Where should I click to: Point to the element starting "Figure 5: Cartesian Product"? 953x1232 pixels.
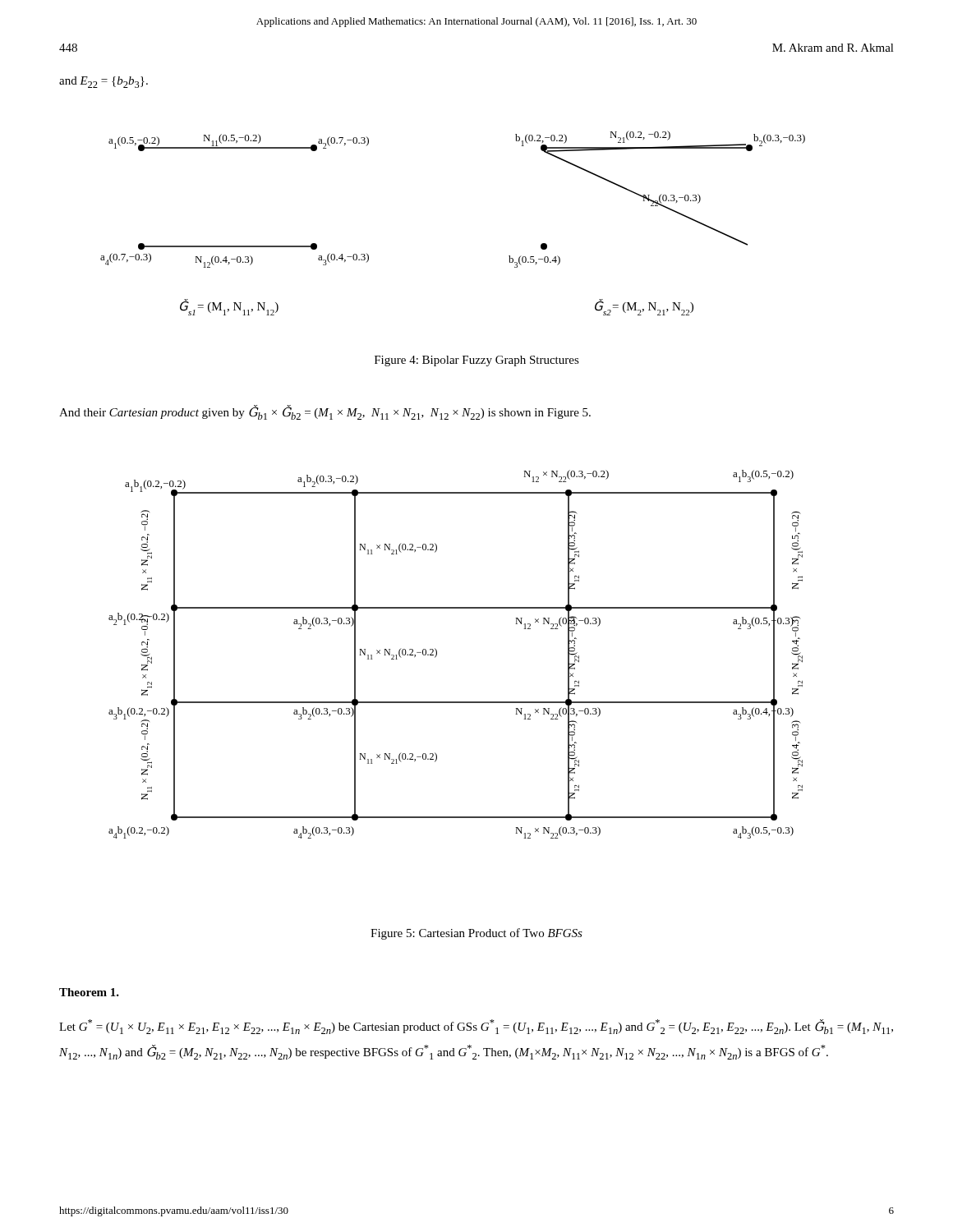[476, 933]
